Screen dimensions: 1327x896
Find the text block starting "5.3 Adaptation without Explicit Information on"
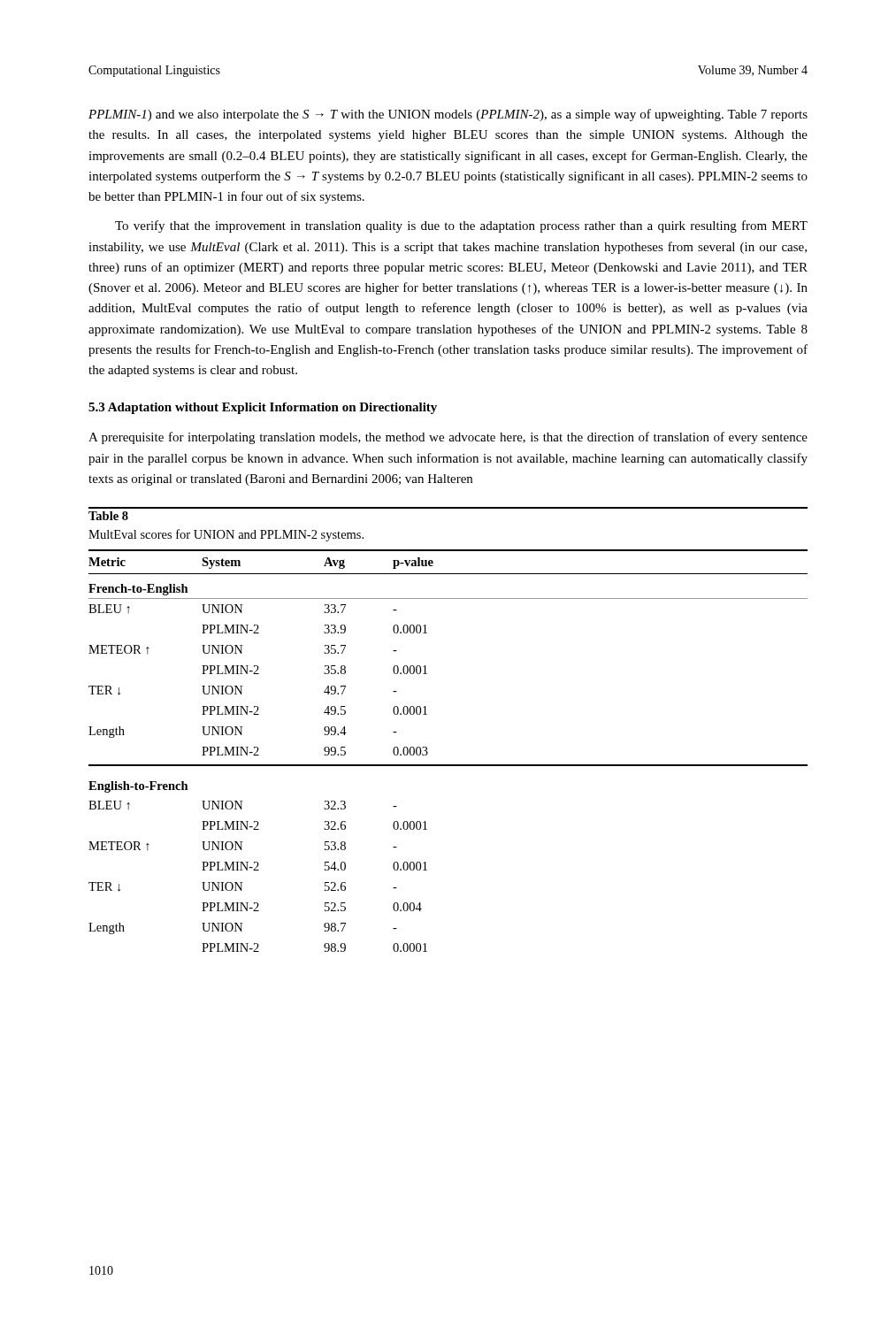click(263, 407)
